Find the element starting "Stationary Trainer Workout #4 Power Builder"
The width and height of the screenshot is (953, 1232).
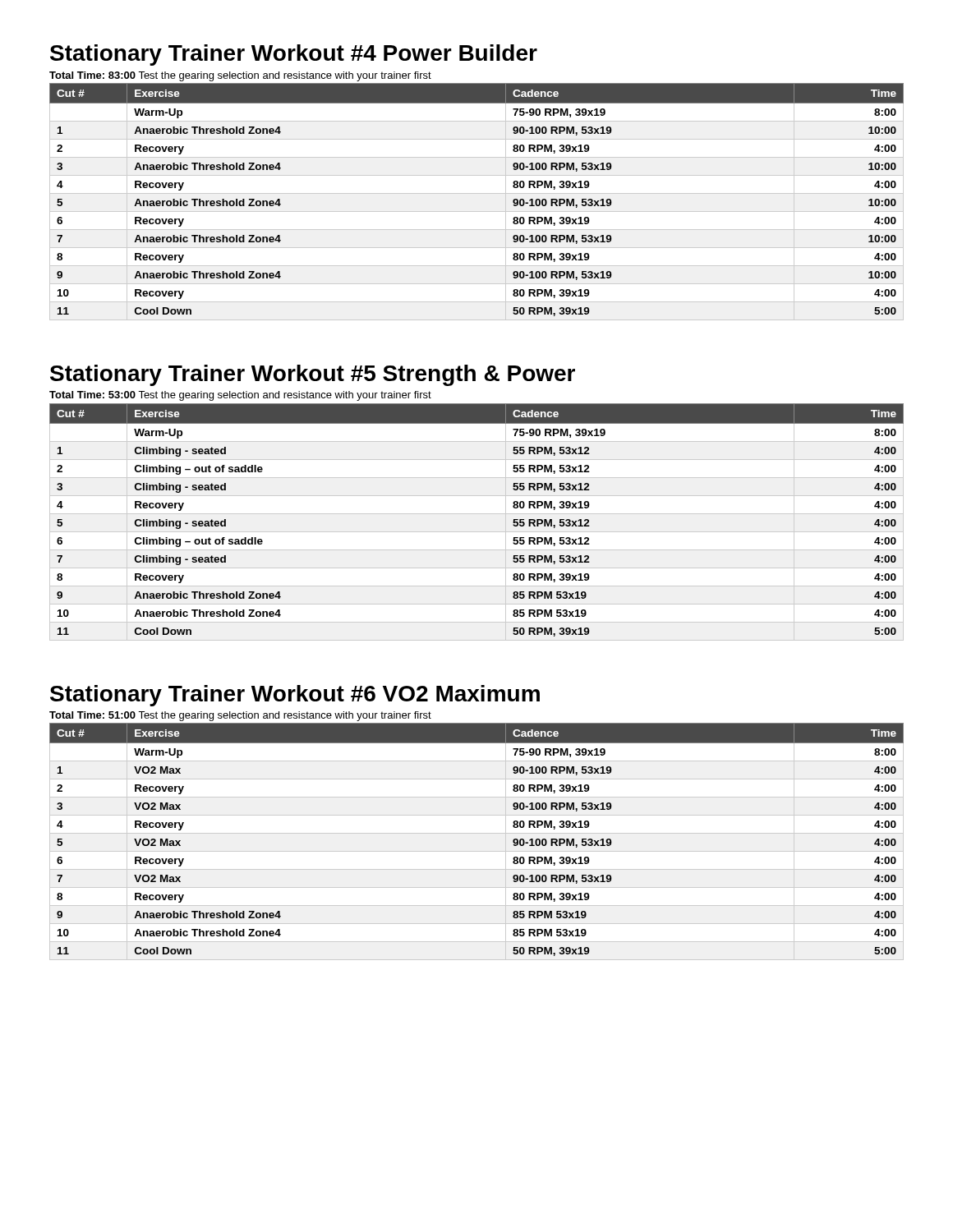293,53
